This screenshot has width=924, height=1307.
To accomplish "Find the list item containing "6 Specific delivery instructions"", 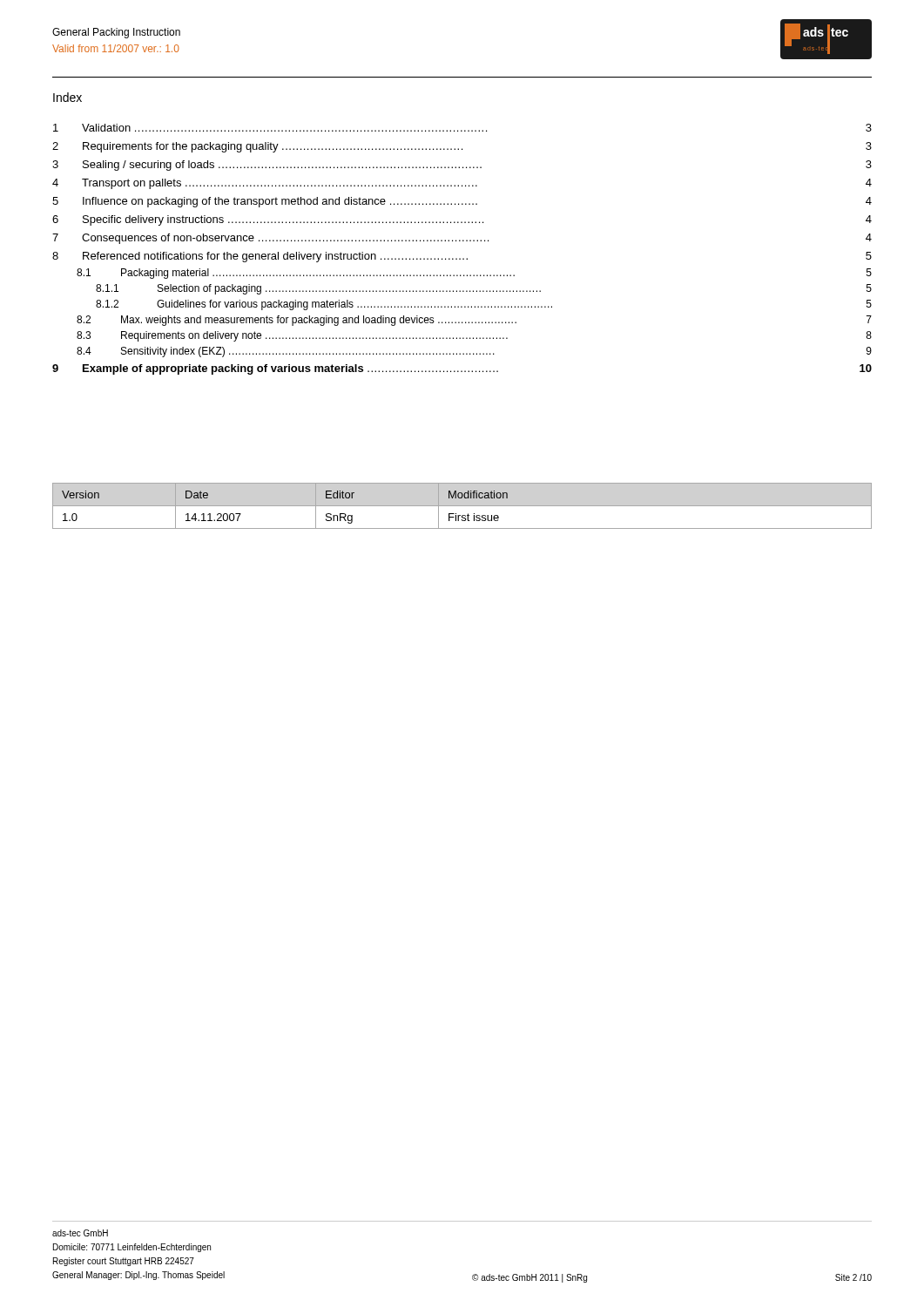I will (462, 219).
